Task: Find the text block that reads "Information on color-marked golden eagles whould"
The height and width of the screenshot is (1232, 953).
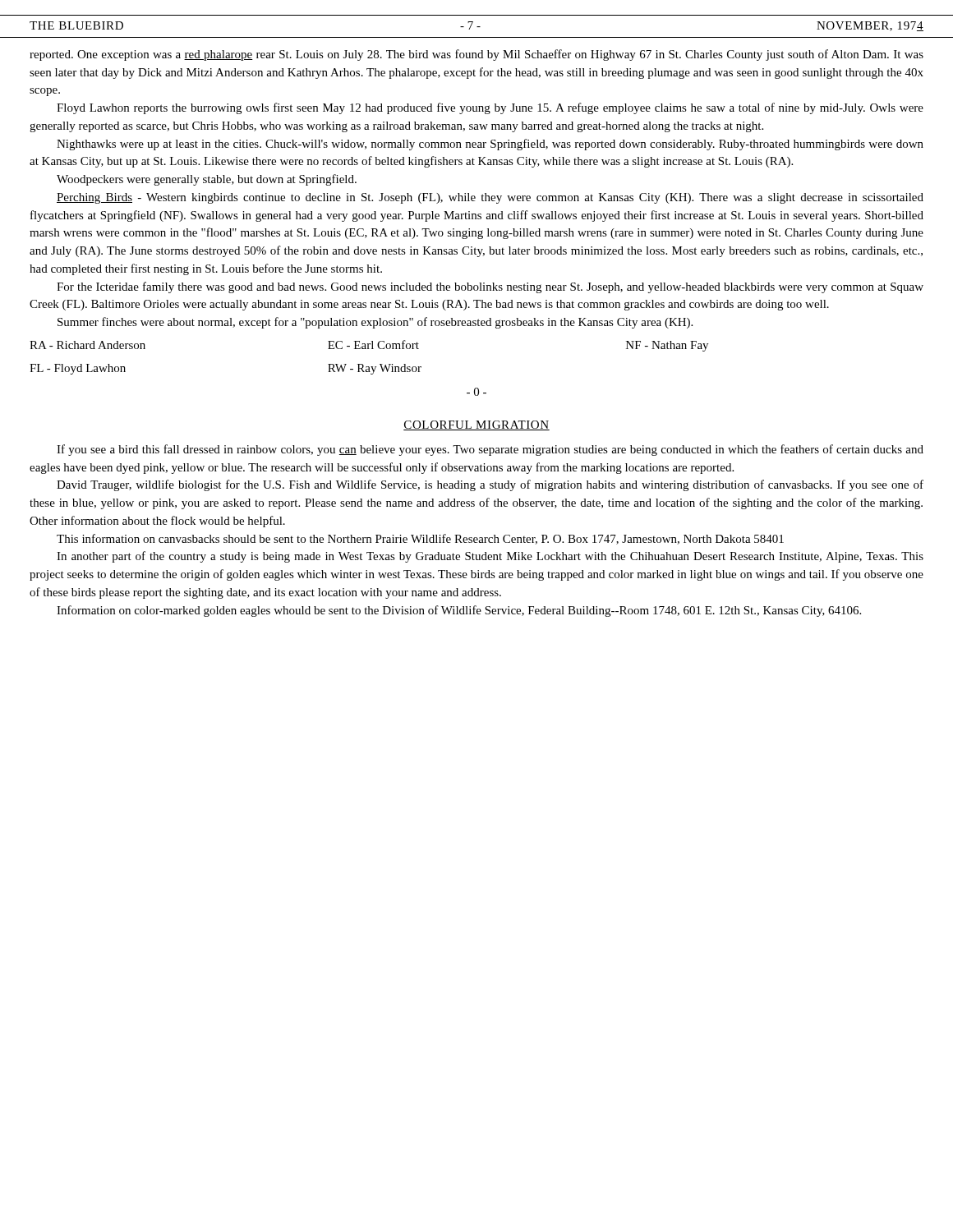Action: click(476, 611)
